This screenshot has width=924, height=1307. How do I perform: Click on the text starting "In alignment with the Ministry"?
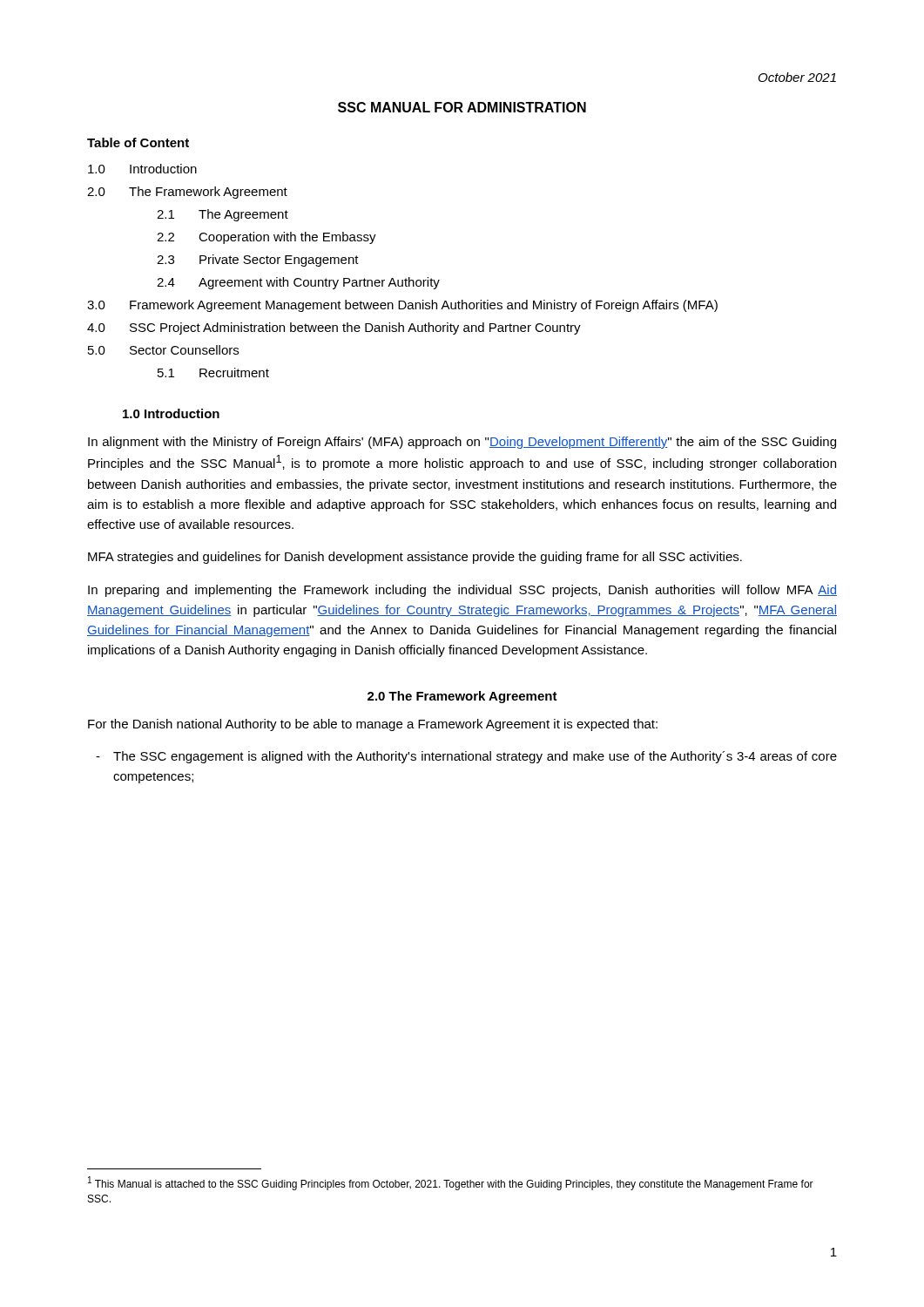coord(462,483)
